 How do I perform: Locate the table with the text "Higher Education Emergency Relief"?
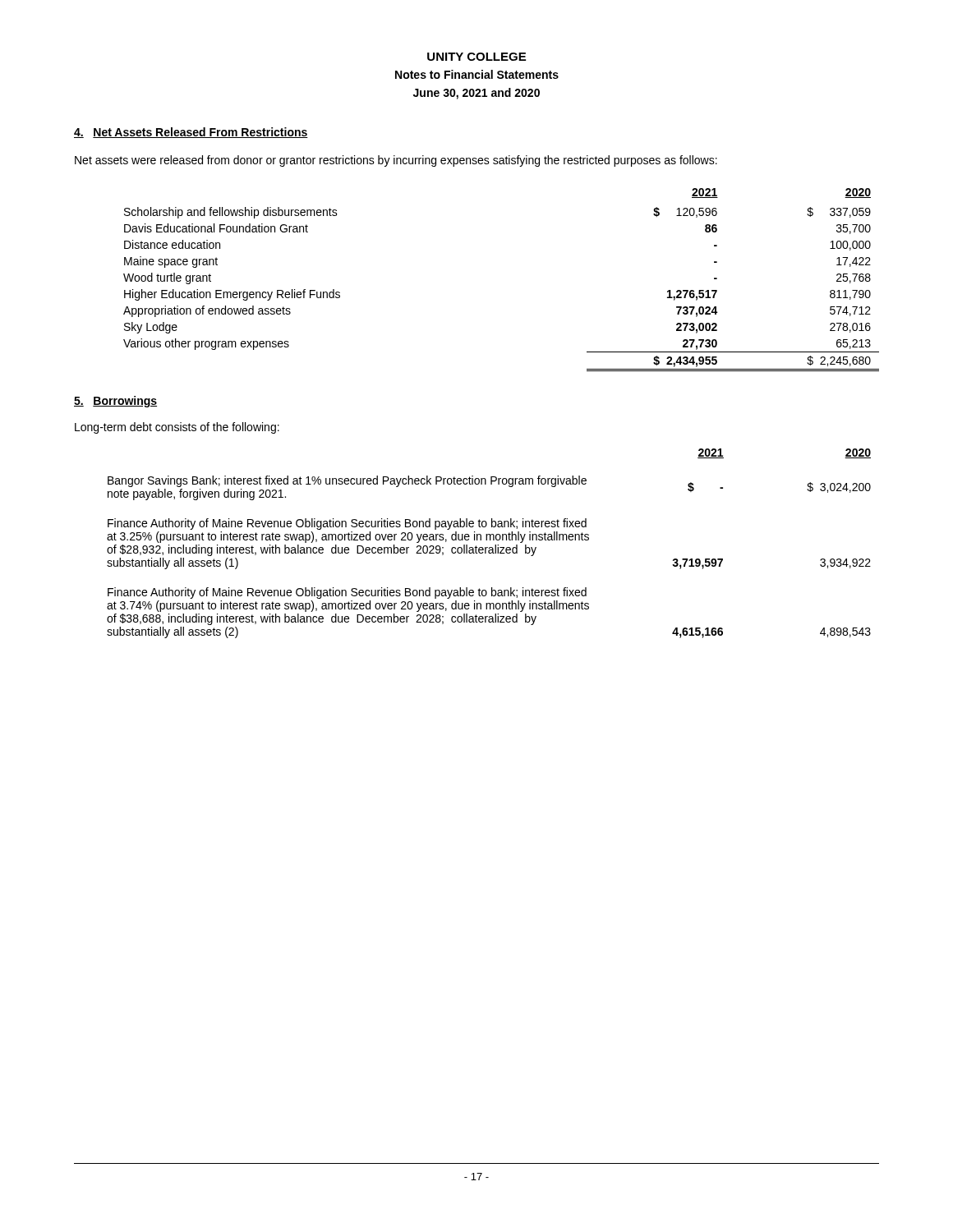click(x=476, y=278)
